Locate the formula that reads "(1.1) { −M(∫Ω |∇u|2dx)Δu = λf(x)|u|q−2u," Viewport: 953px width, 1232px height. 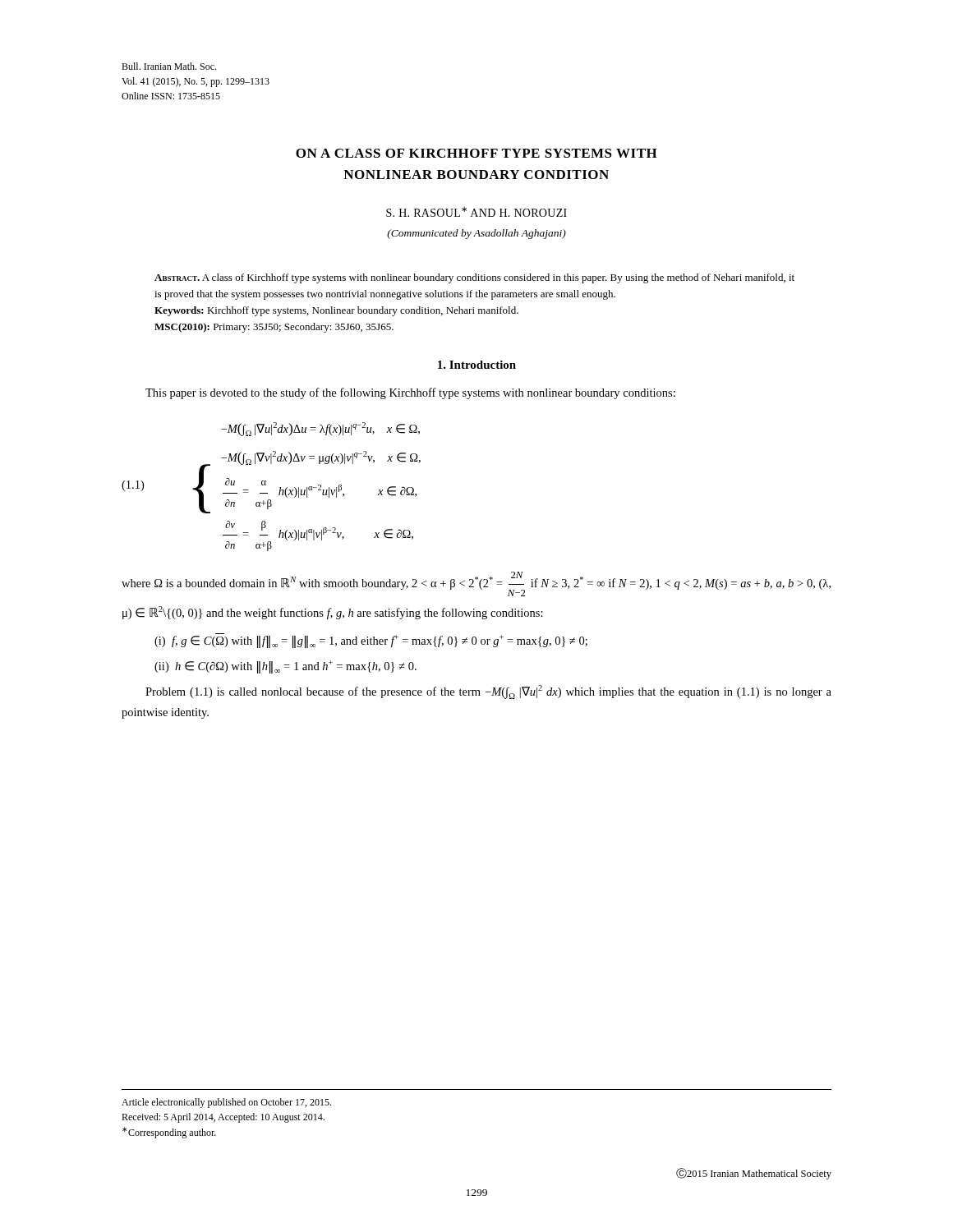click(320, 429)
